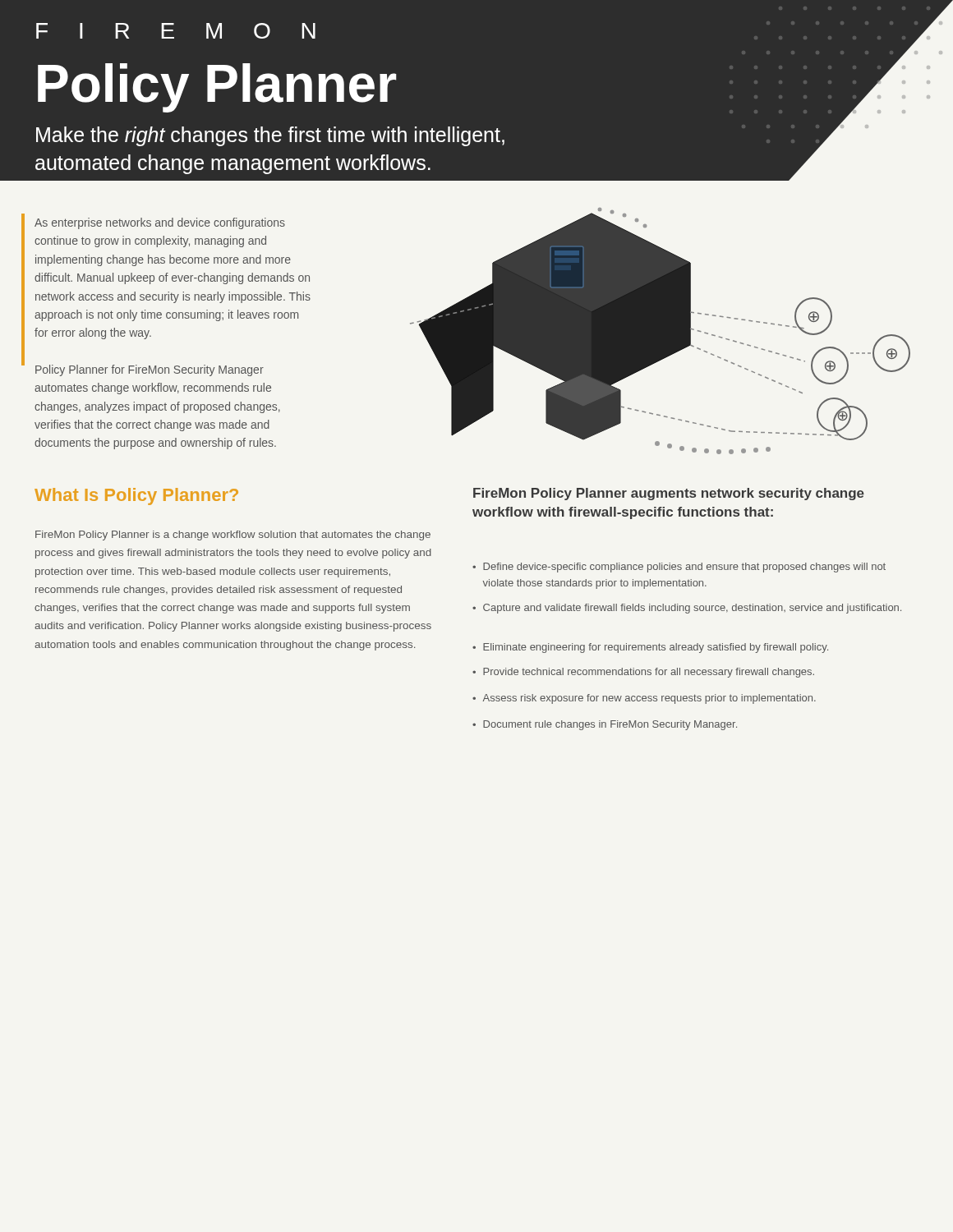953x1232 pixels.
Task: Find the block on this page that starts "•Define device-specific compliance policies and ensure"
Action: pos(695,575)
